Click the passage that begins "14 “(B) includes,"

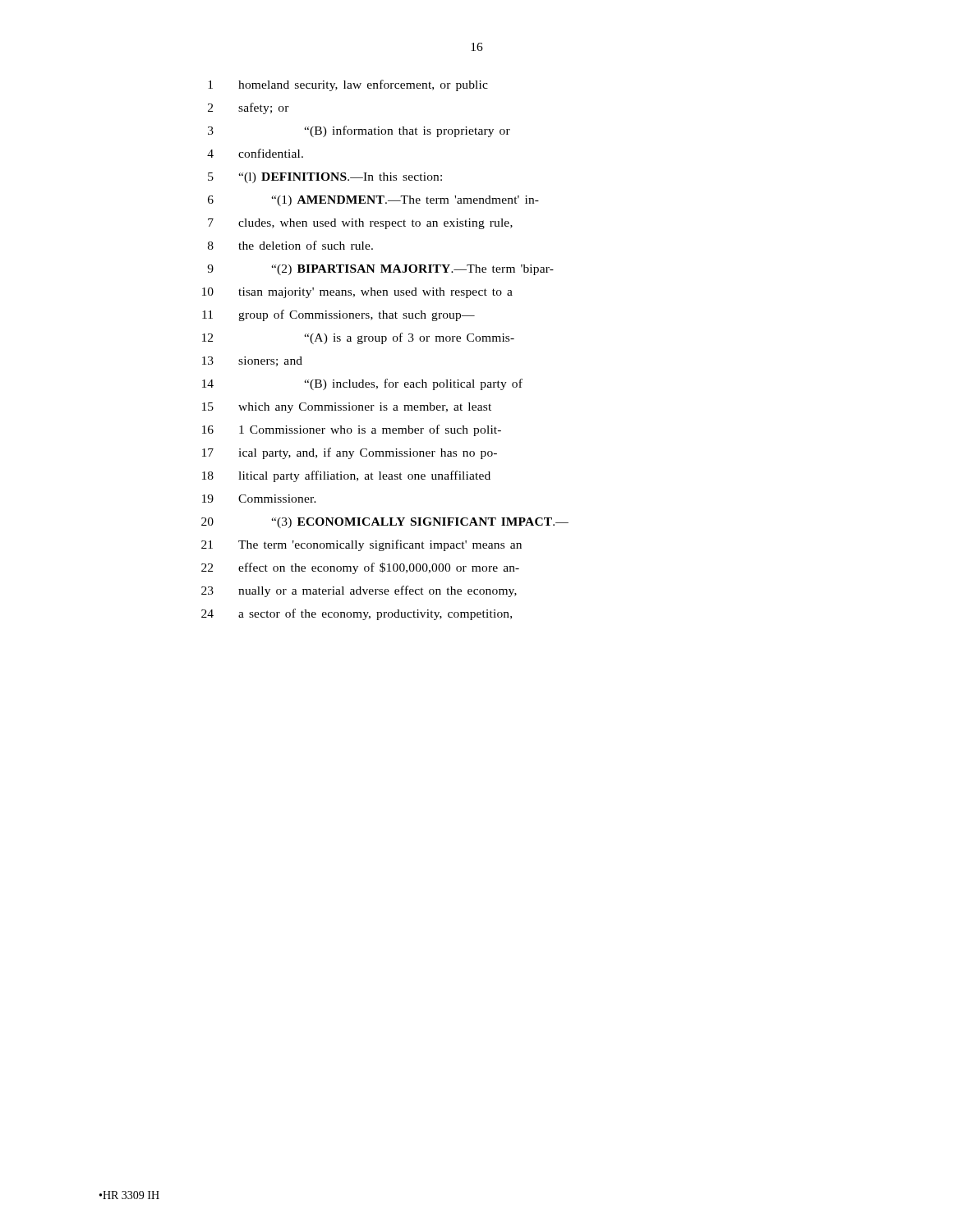point(509,383)
